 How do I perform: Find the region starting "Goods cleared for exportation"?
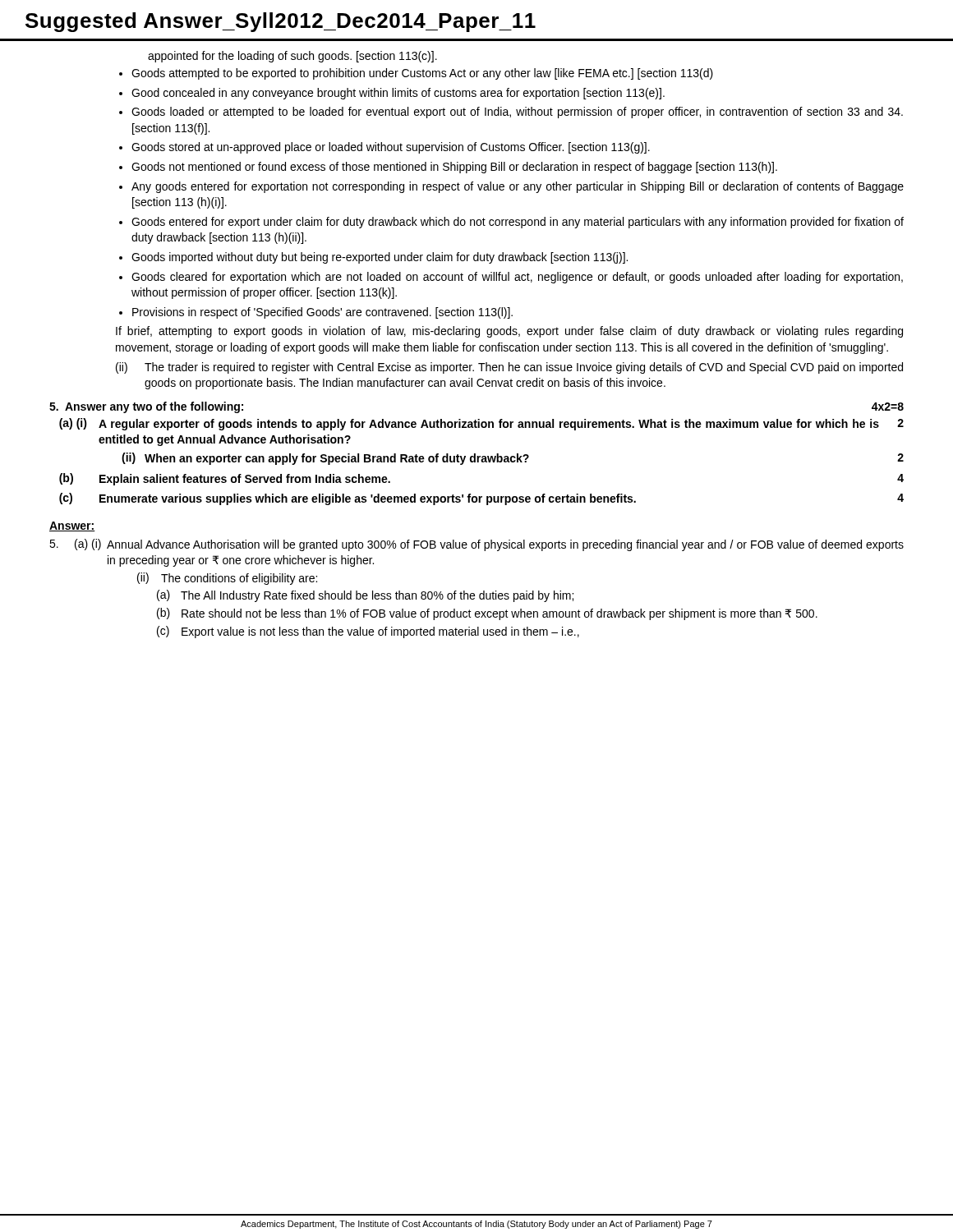518,284
